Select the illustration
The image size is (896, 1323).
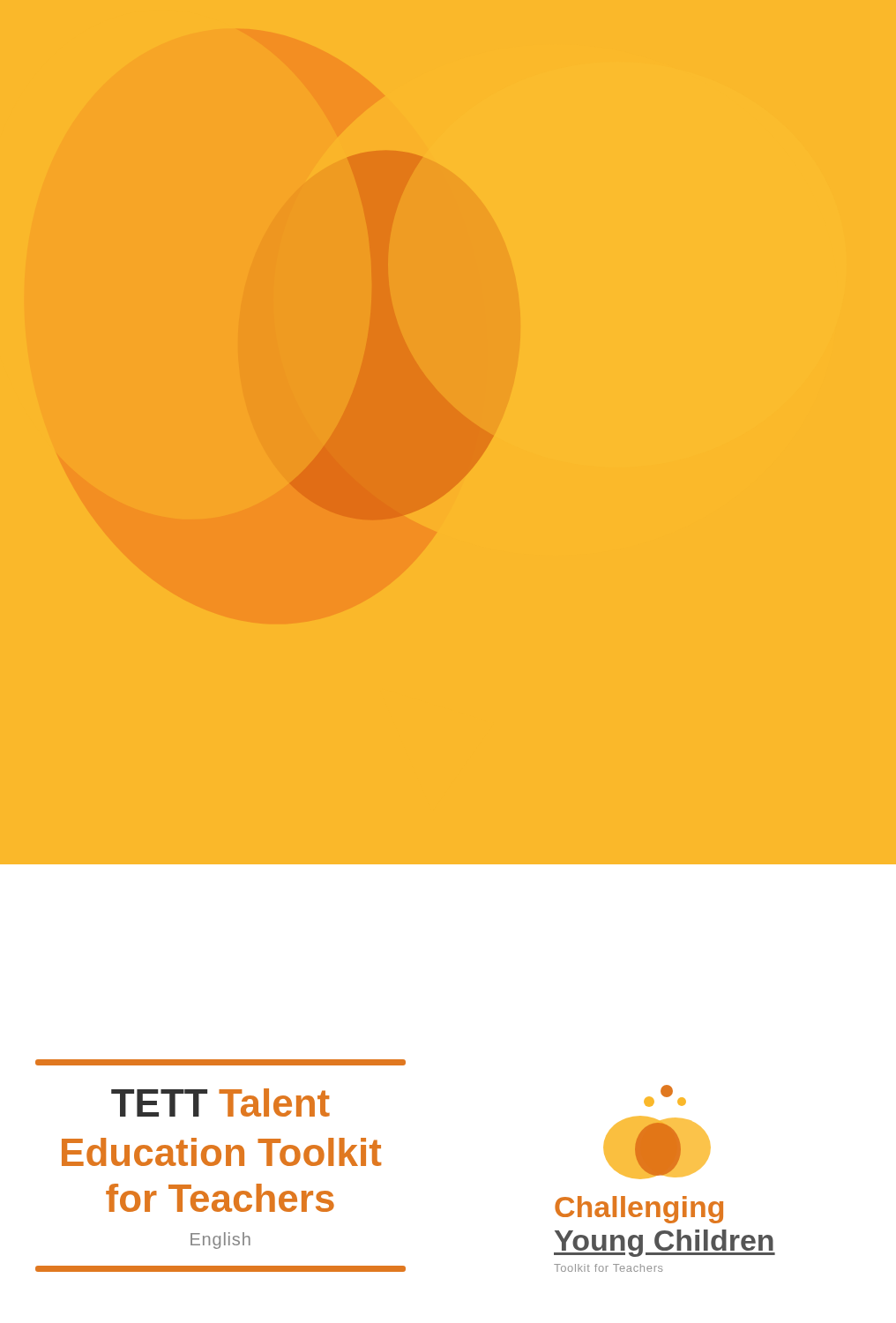pos(448,432)
